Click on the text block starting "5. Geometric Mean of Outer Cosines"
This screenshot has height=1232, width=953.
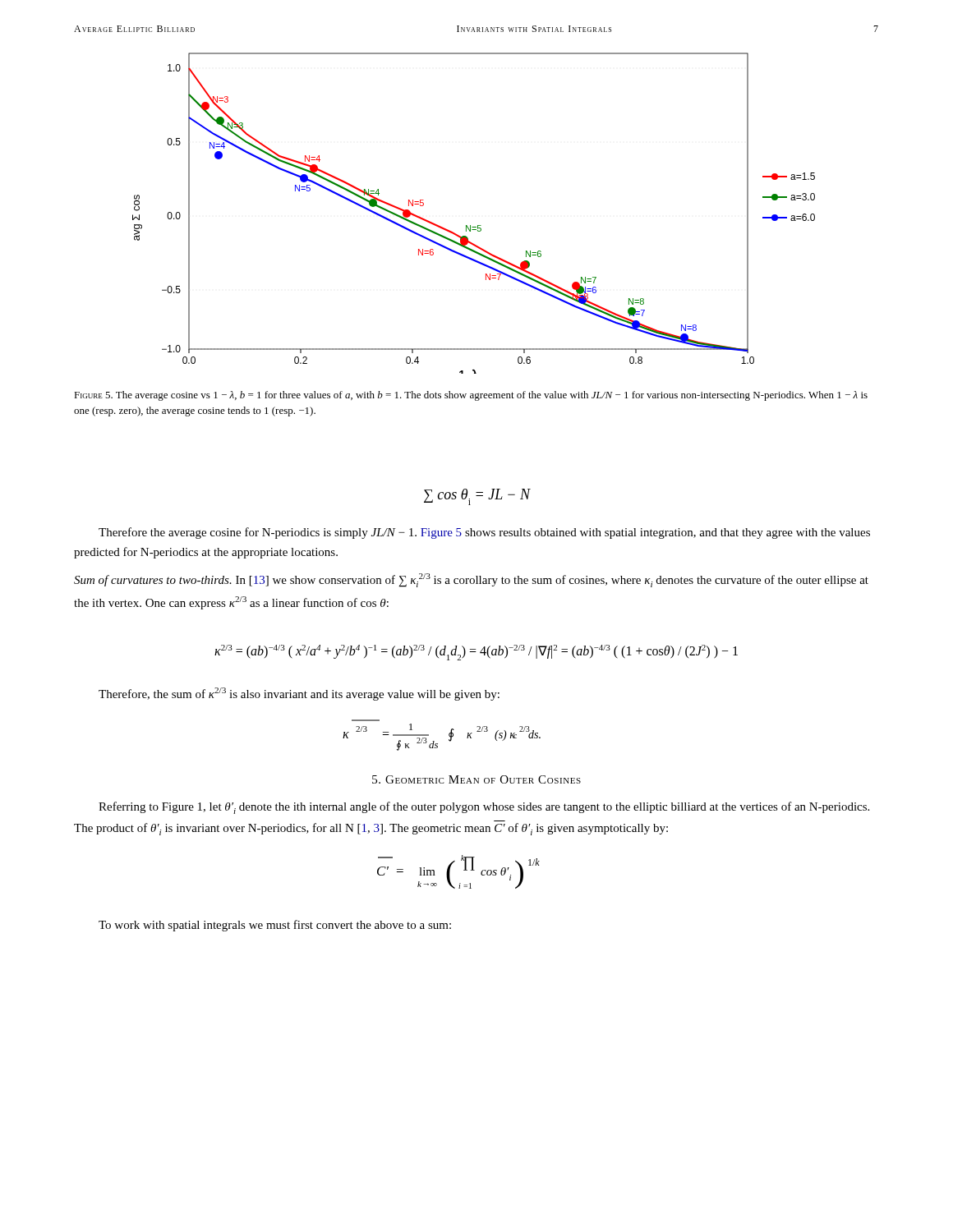coord(476,779)
